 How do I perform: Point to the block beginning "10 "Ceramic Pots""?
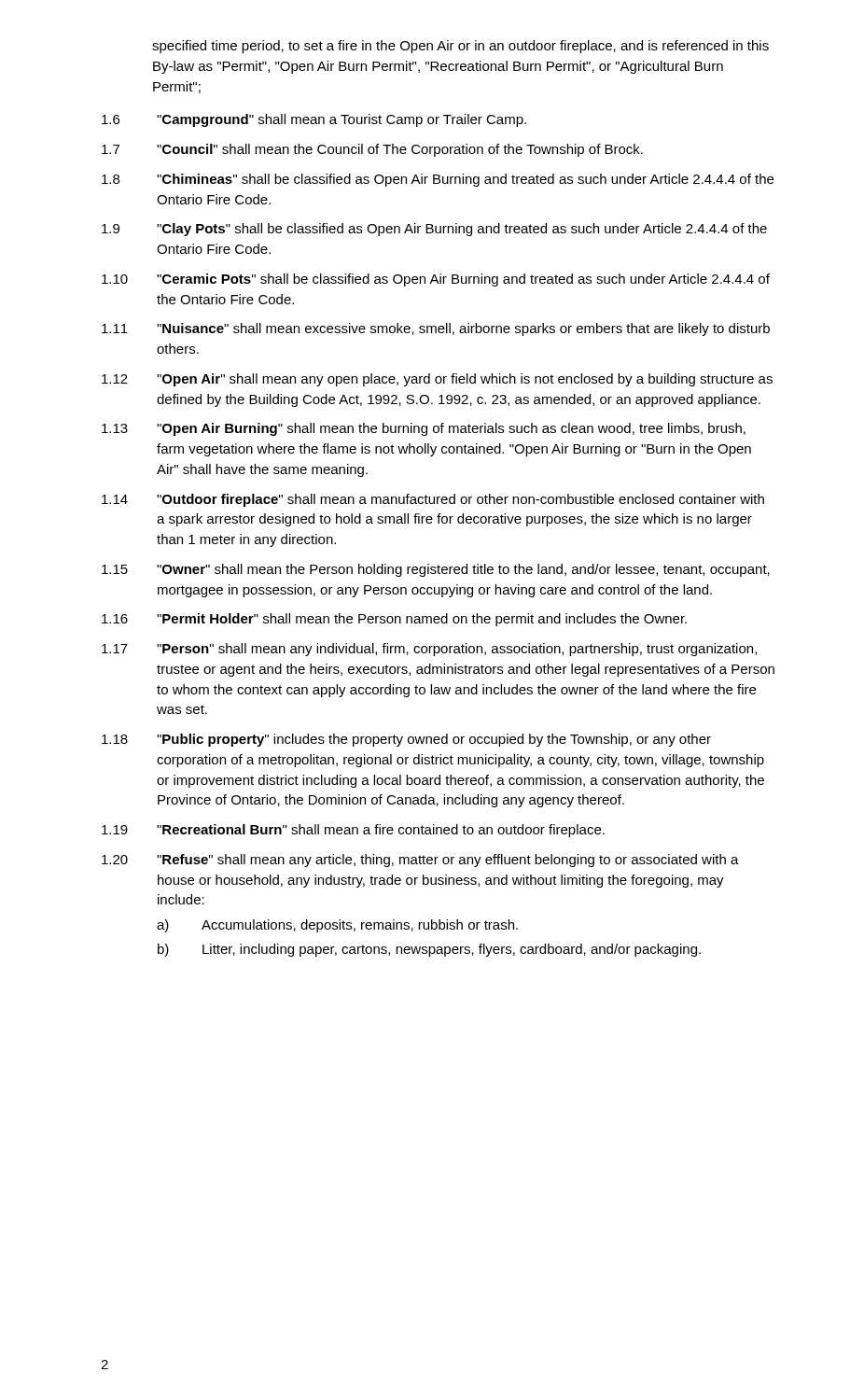[x=438, y=289]
